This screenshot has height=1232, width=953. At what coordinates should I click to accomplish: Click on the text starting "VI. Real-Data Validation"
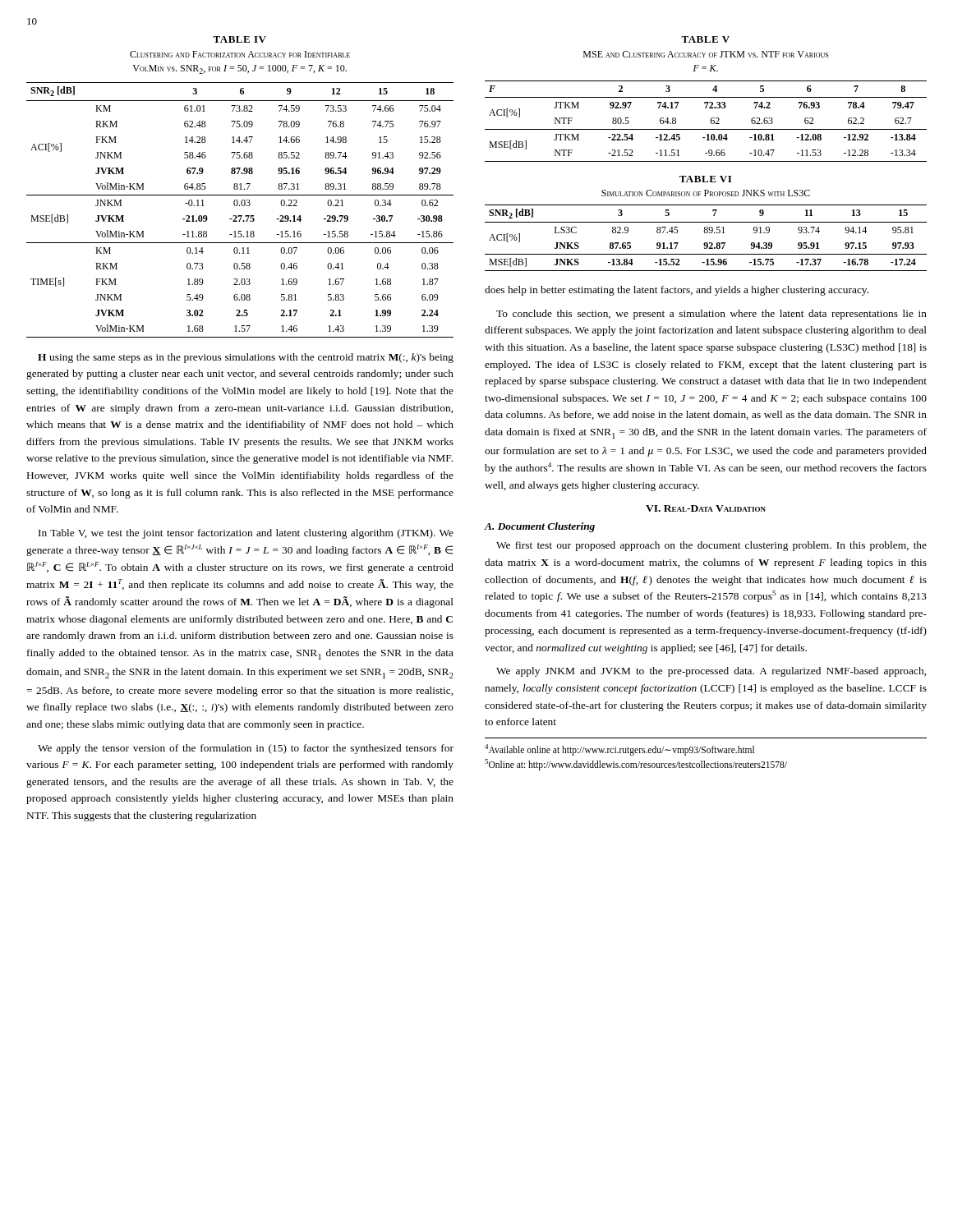[706, 508]
